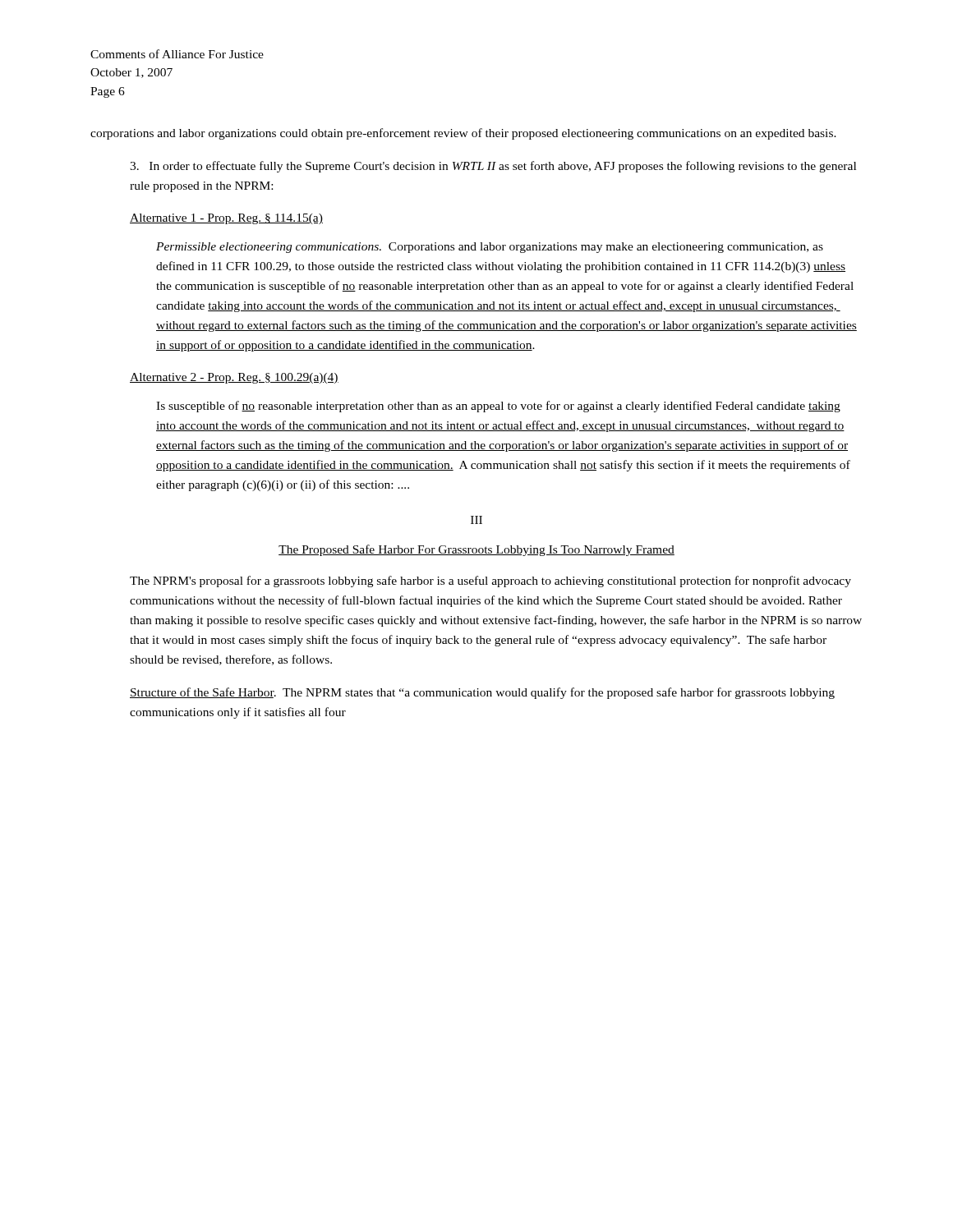Find the text starting "Is susceptible of no reasonable interpretation other than"
953x1232 pixels.
pyautogui.click(x=509, y=445)
